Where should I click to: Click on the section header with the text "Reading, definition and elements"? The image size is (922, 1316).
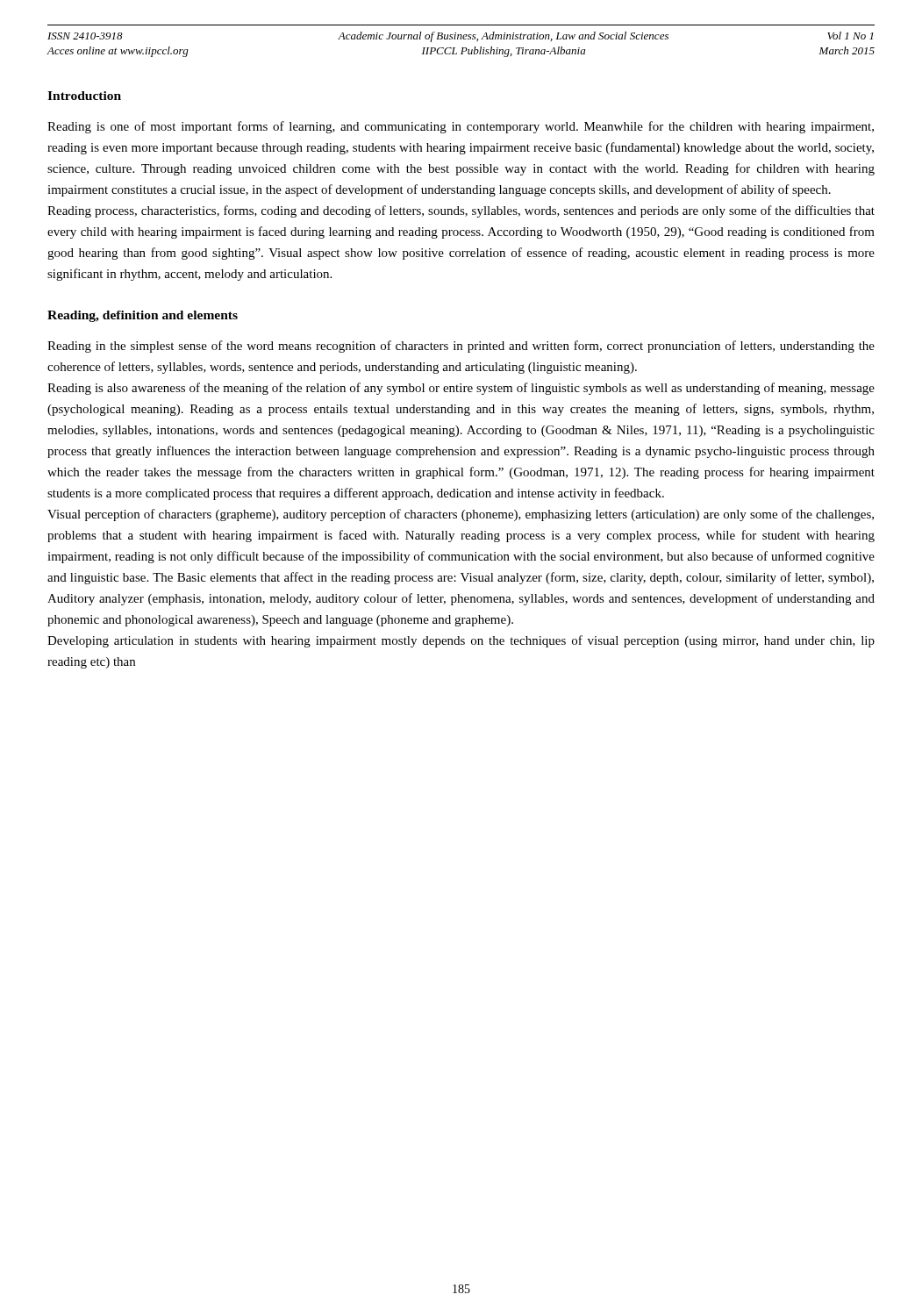[x=143, y=315]
